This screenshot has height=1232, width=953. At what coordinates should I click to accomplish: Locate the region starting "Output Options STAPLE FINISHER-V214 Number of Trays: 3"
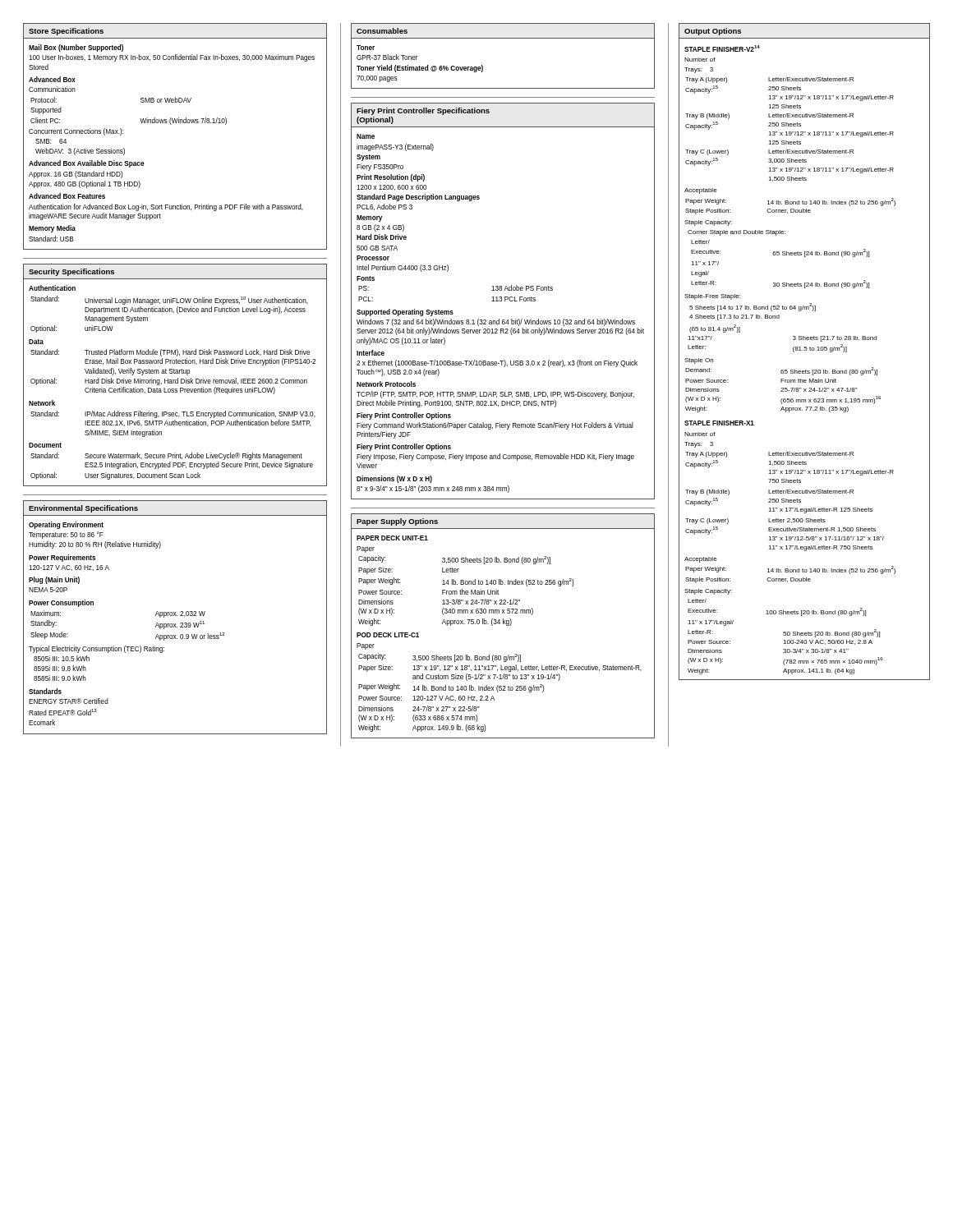(804, 352)
